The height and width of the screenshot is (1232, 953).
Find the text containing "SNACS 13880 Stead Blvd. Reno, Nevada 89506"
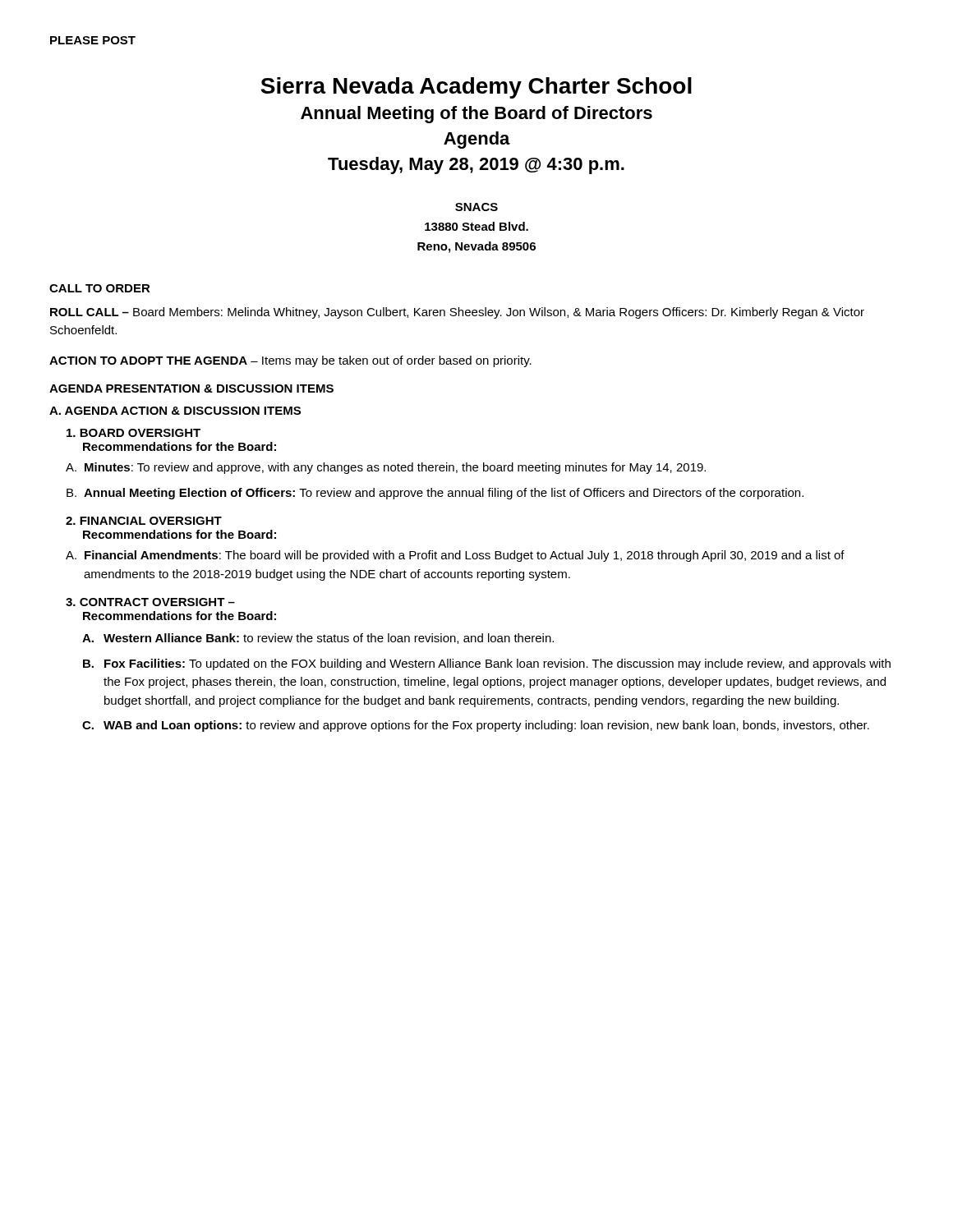pos(476,226)
